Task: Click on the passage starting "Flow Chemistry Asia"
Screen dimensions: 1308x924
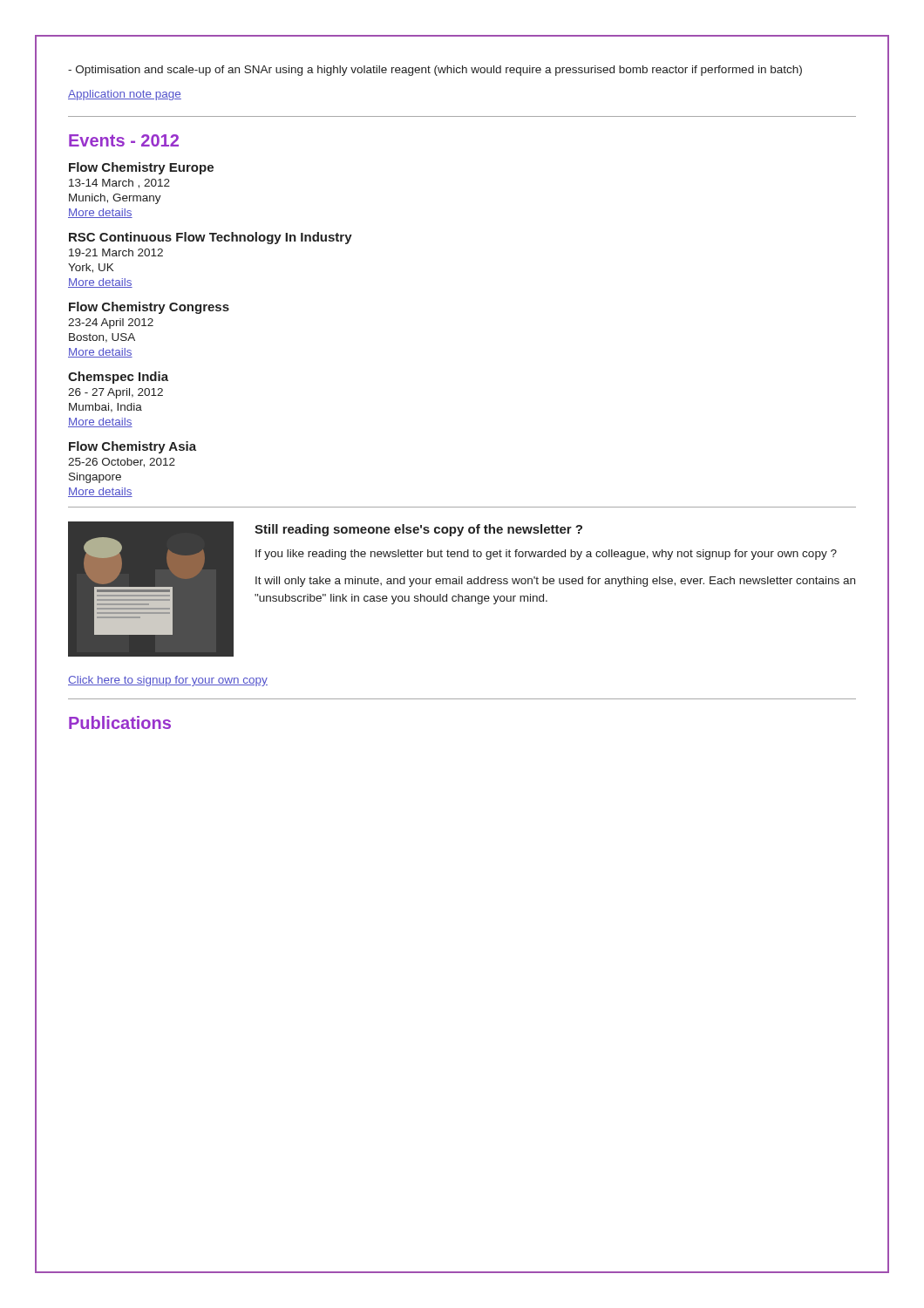Action: pos(132,447)
